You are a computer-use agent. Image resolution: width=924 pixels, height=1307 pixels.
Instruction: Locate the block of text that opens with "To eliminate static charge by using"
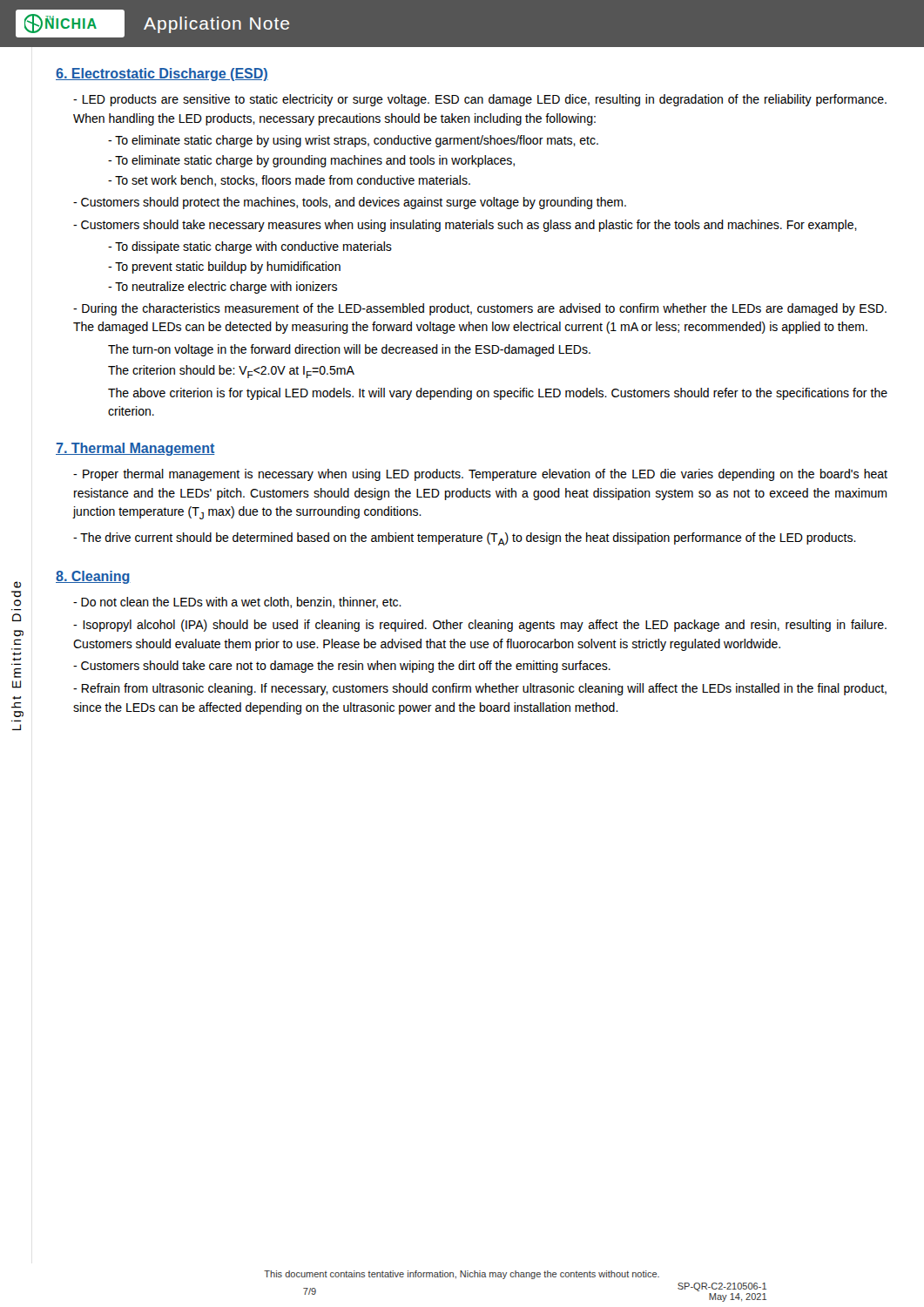[x=354, y=141]
